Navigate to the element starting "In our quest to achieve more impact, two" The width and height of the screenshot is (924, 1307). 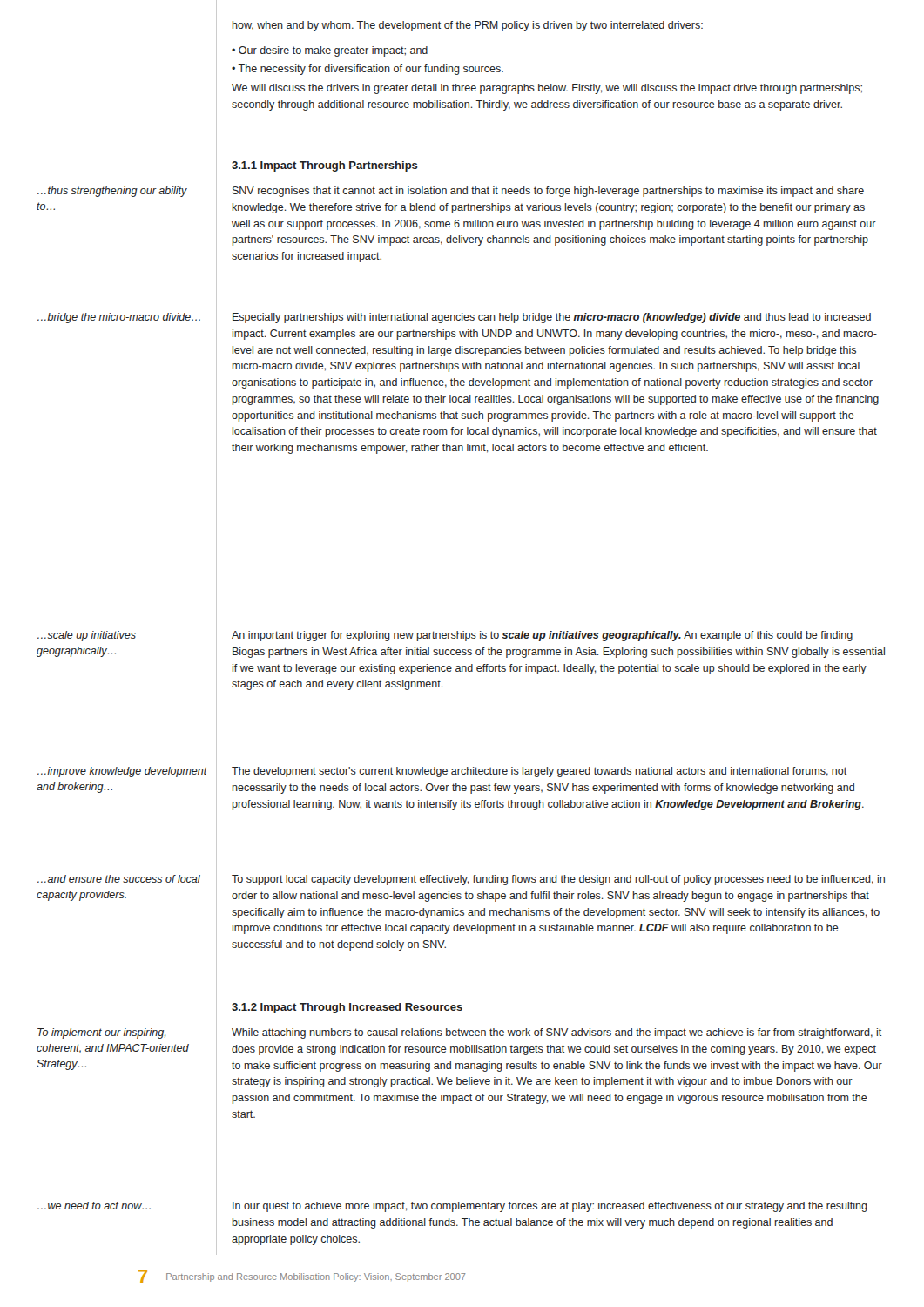tap(559, 1223)
